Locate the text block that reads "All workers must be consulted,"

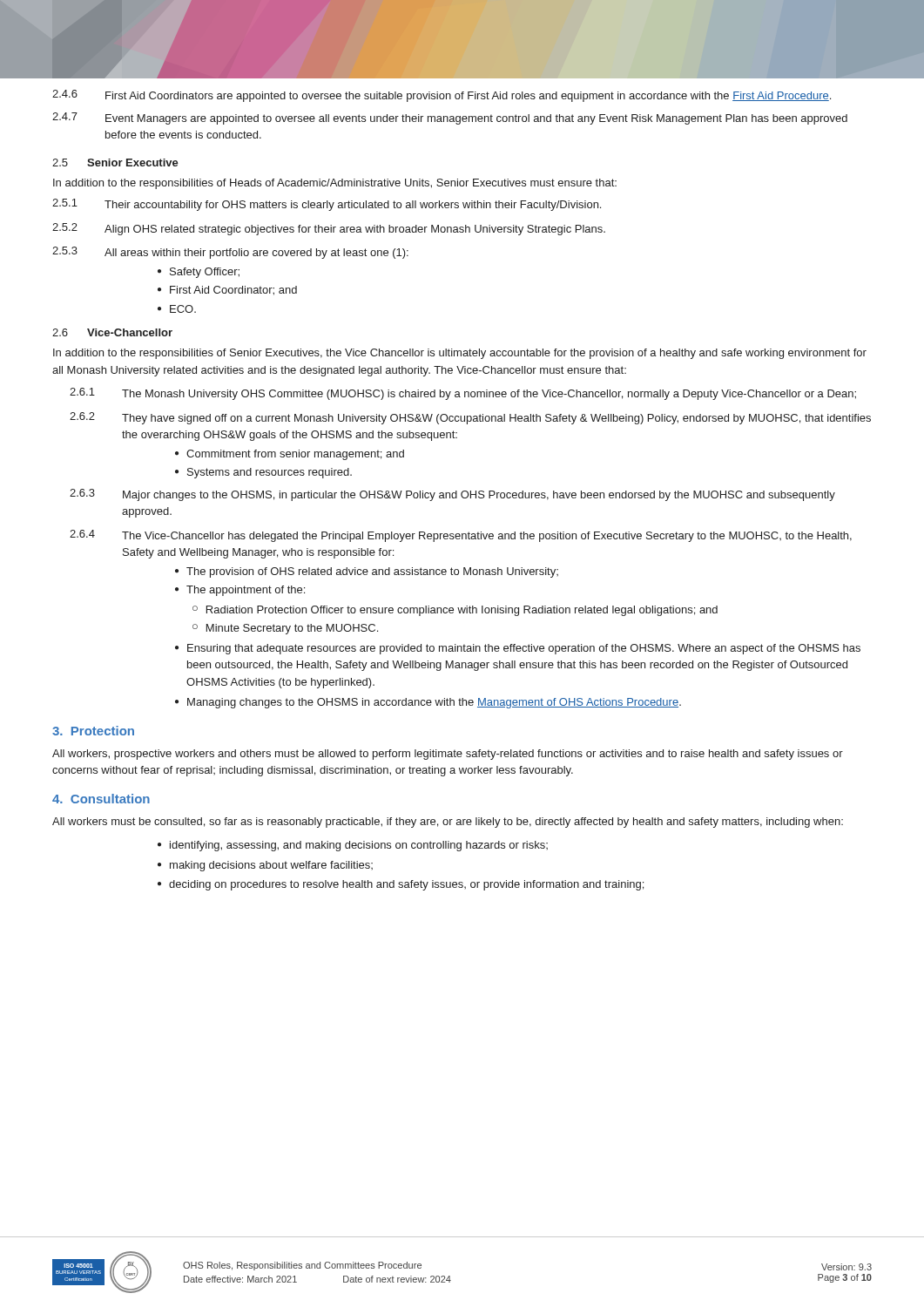448,821
